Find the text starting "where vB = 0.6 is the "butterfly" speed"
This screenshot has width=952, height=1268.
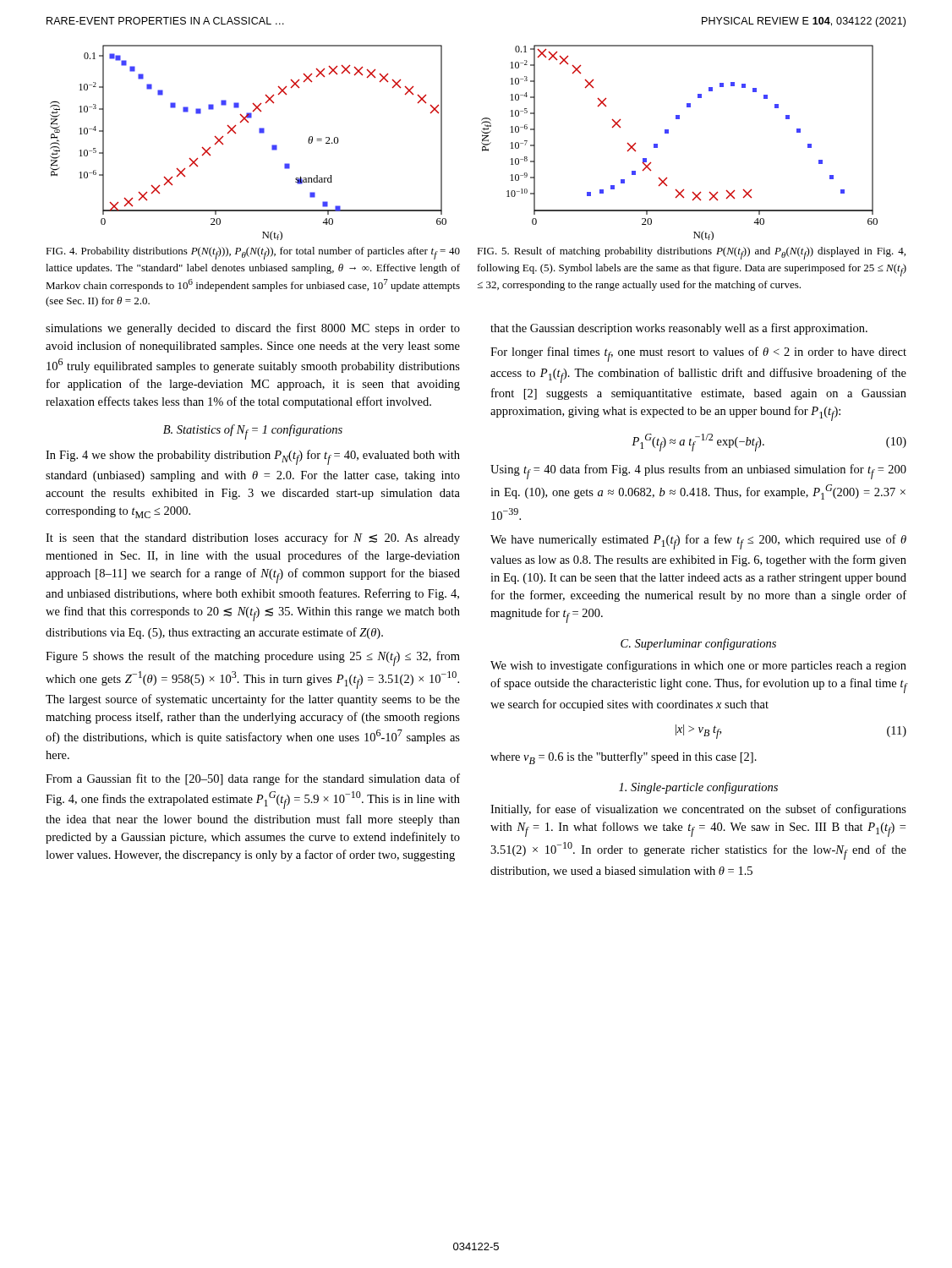624,758
